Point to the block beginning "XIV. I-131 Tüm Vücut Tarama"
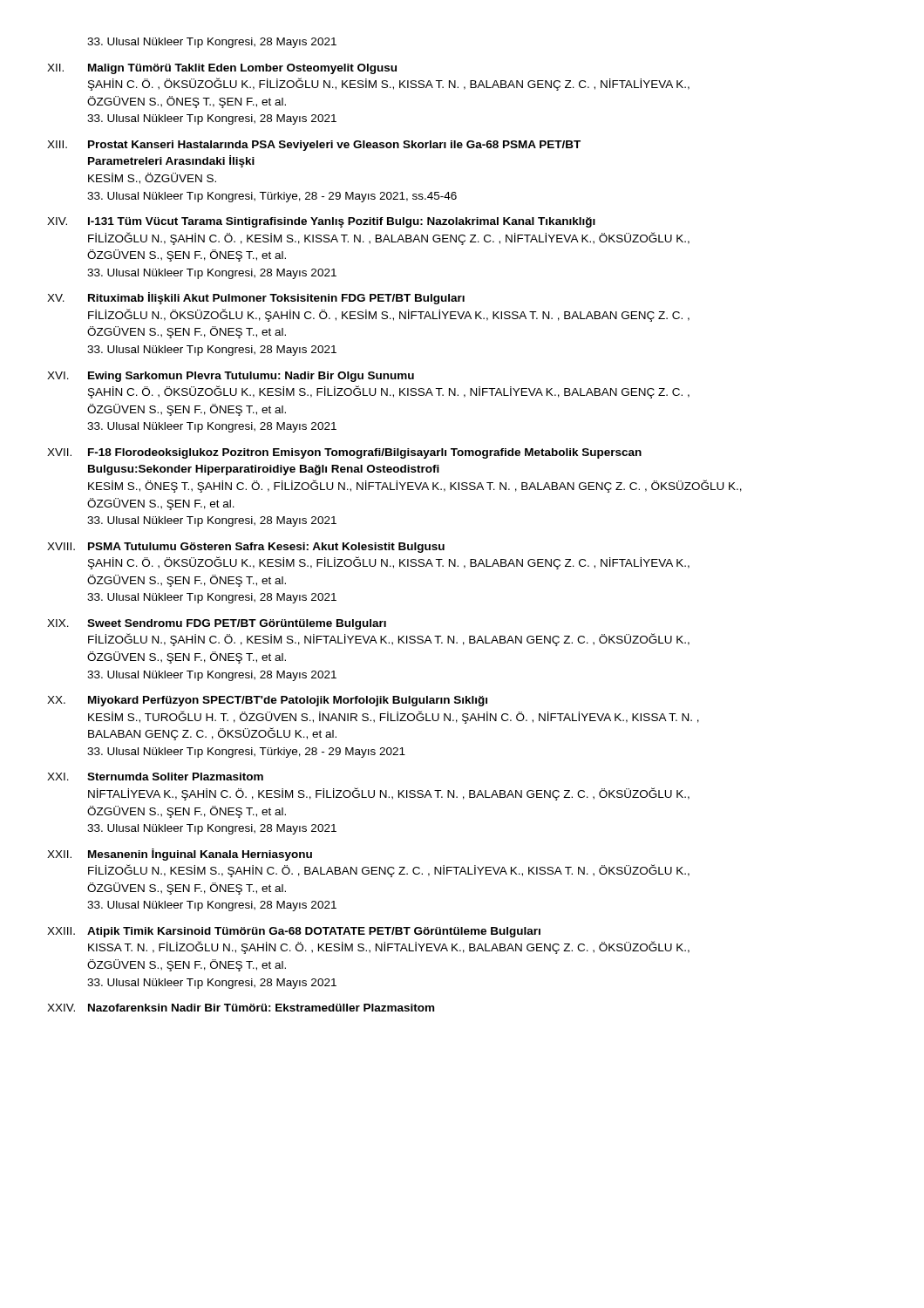This screenshot has height=1308, width=924. coord(462,247)
